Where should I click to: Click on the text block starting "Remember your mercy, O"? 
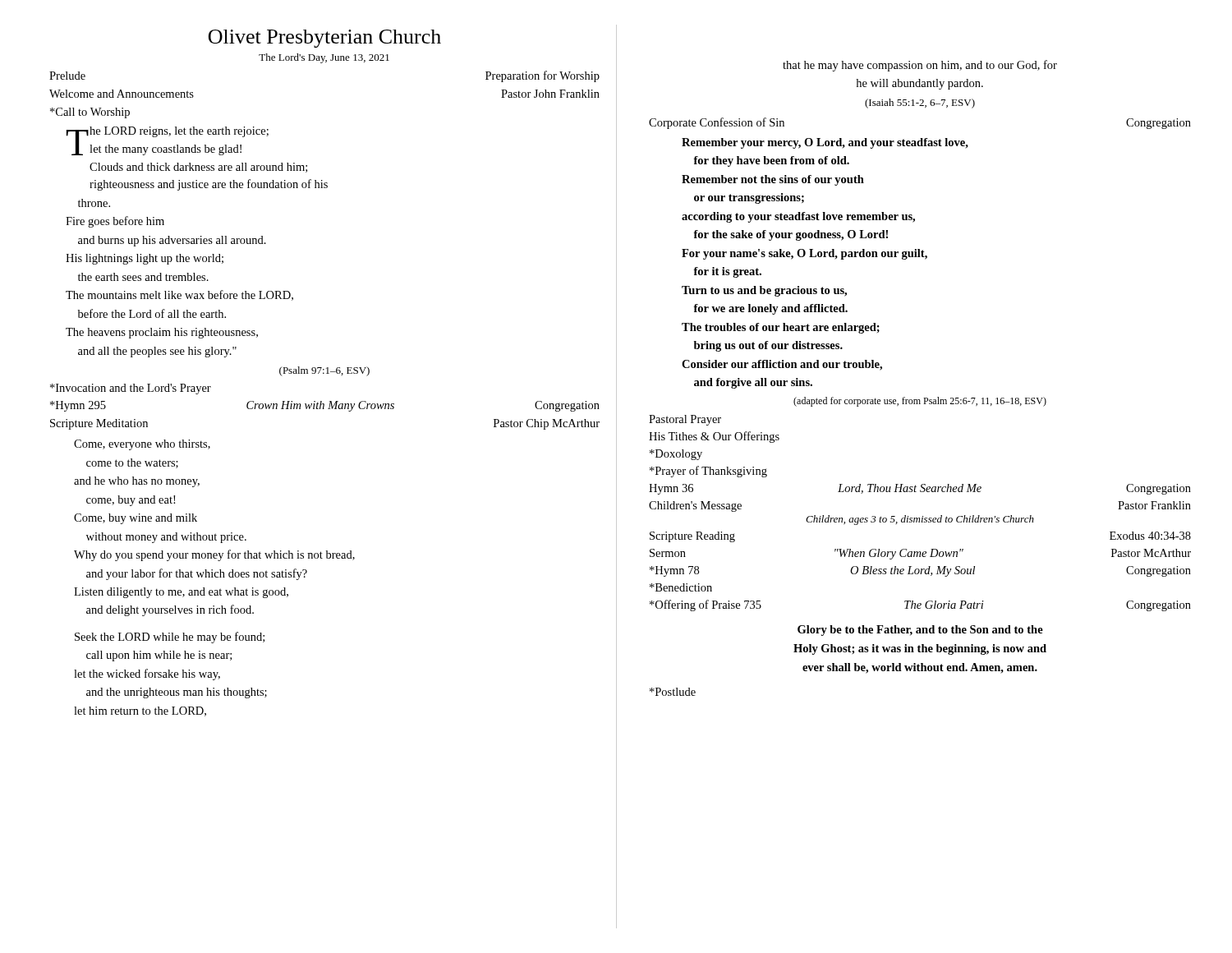click(825, 262)
